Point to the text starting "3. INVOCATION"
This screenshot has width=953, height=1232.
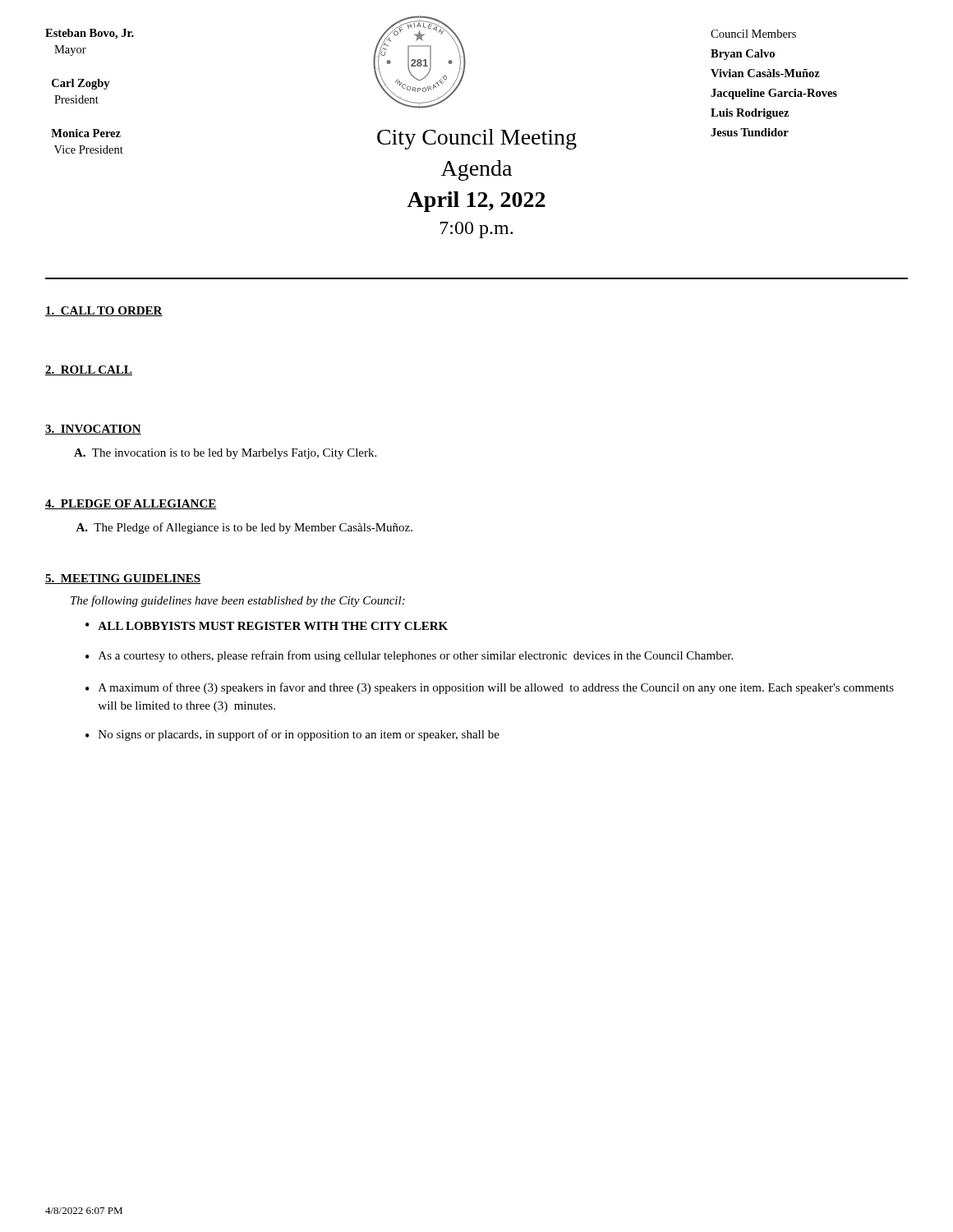pyautogui.click(x=93, y=429)
